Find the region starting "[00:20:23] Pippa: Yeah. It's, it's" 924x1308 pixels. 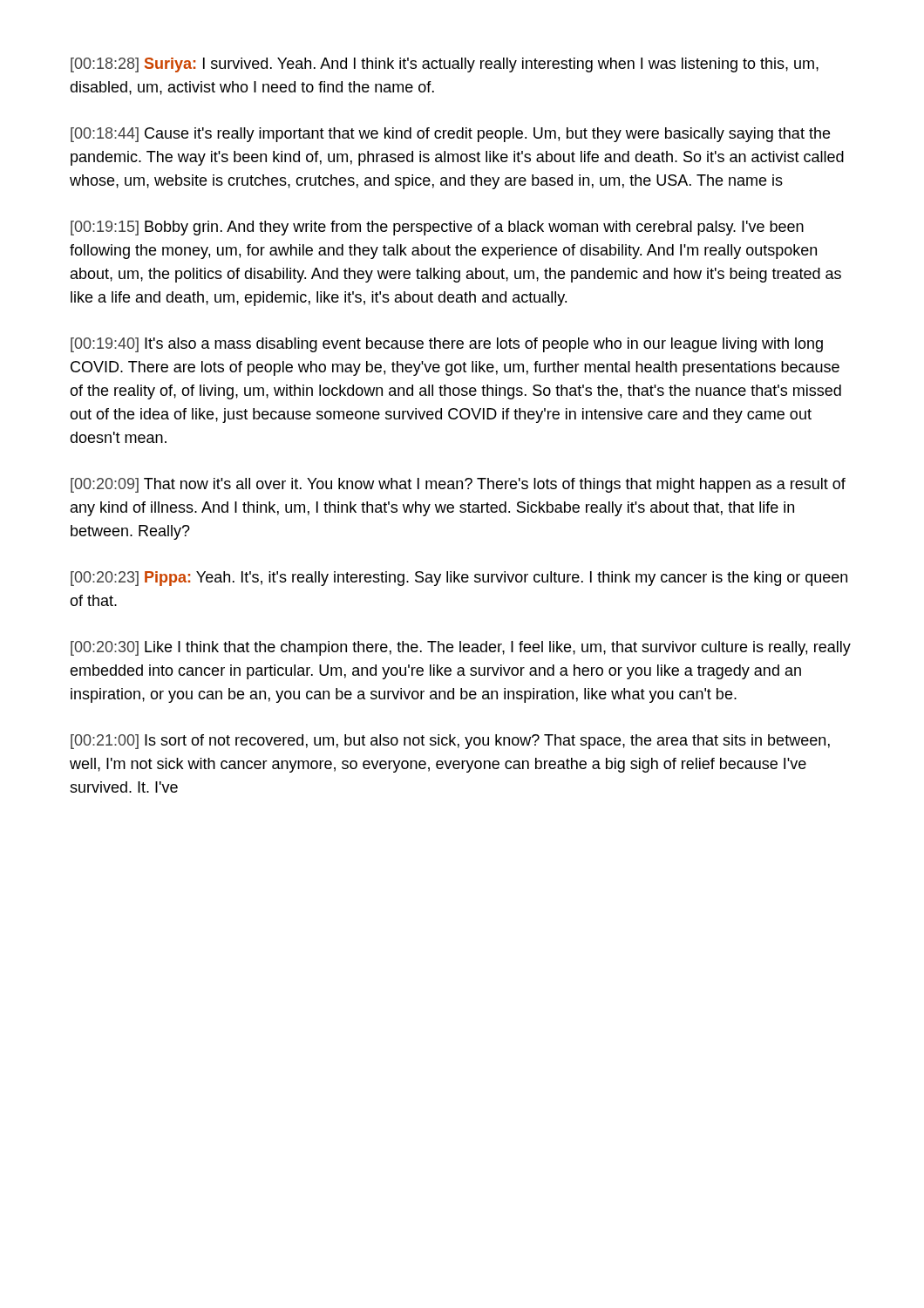pyautogui.click(x=459, y=589)
